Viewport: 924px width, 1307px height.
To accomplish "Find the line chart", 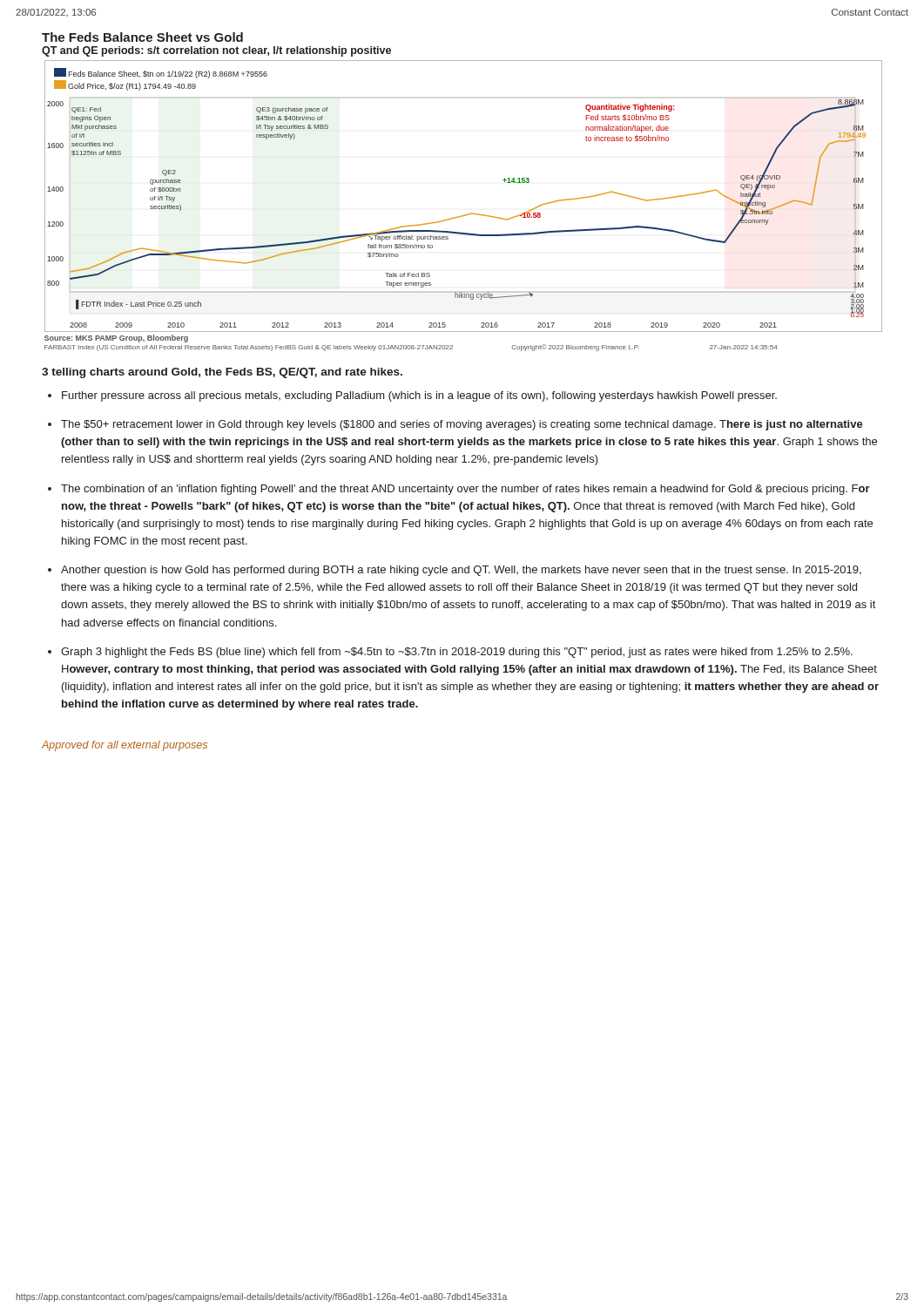I will pos(462,206).
